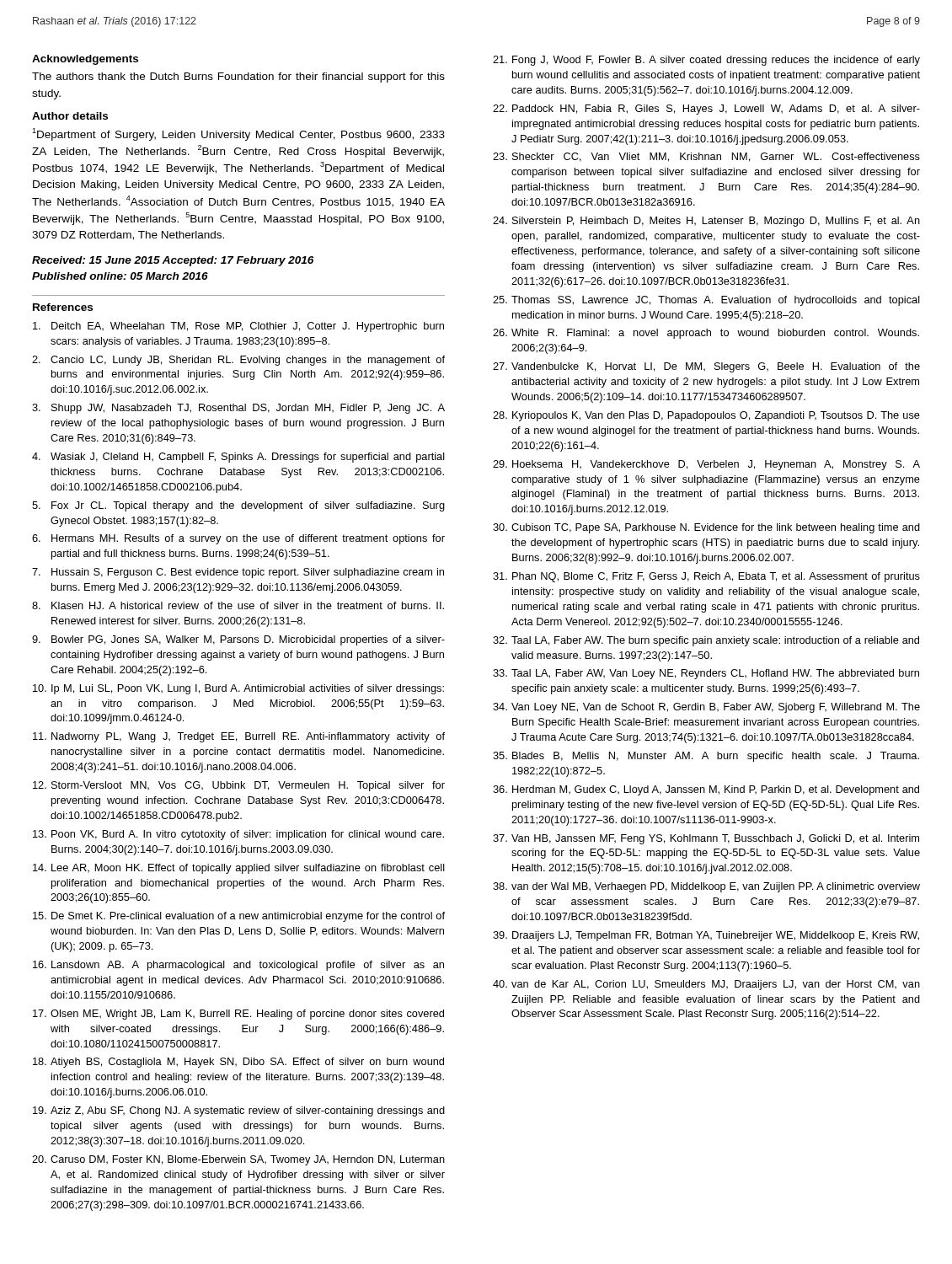Screen dimensions: 1264x952
Task: Where is the passage that starts "28.Kyriopoulos K, Van den Plas"?
Action: (706, 430)
